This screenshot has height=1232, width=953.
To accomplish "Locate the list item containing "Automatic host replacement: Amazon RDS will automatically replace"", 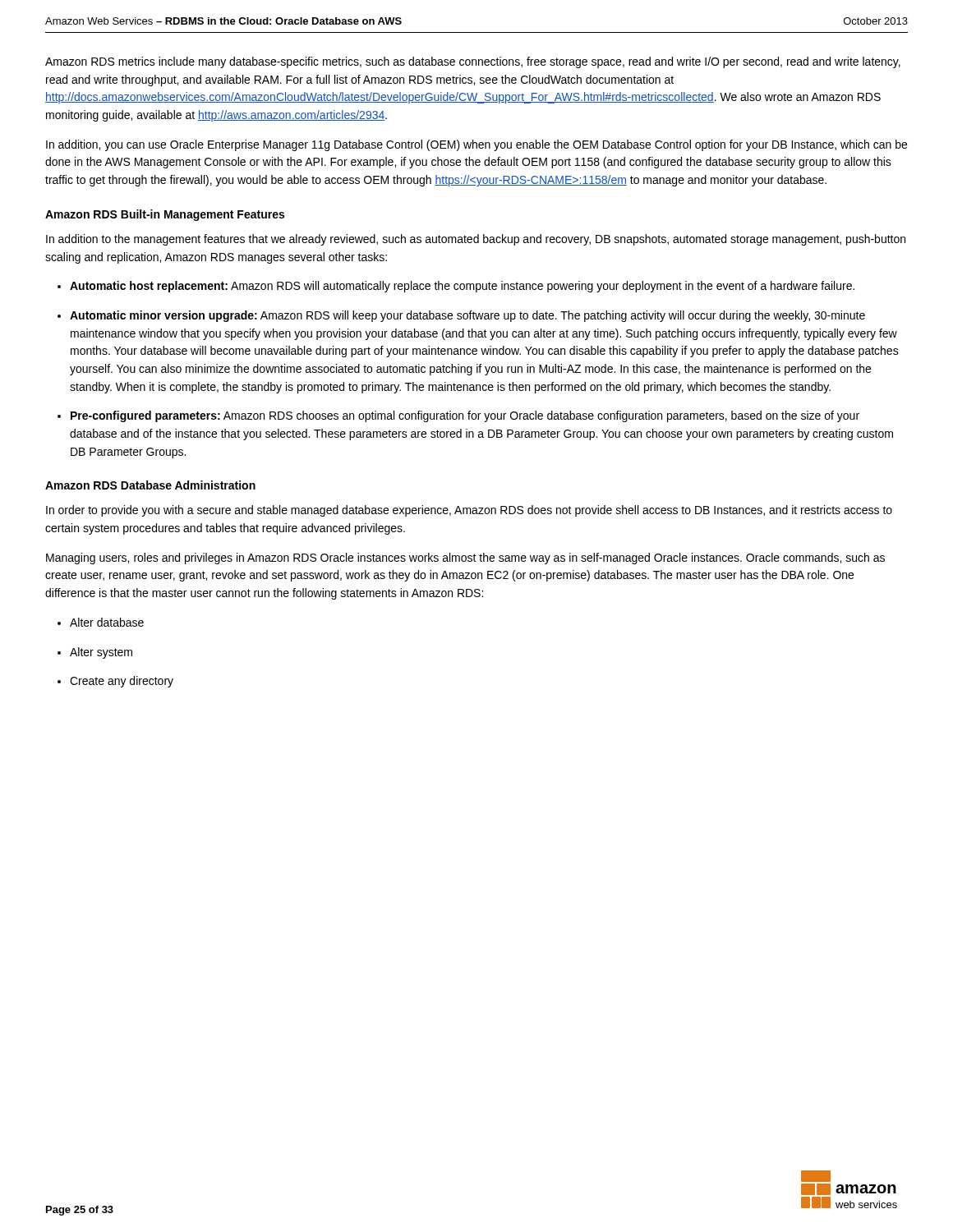I will click(463, 286).
